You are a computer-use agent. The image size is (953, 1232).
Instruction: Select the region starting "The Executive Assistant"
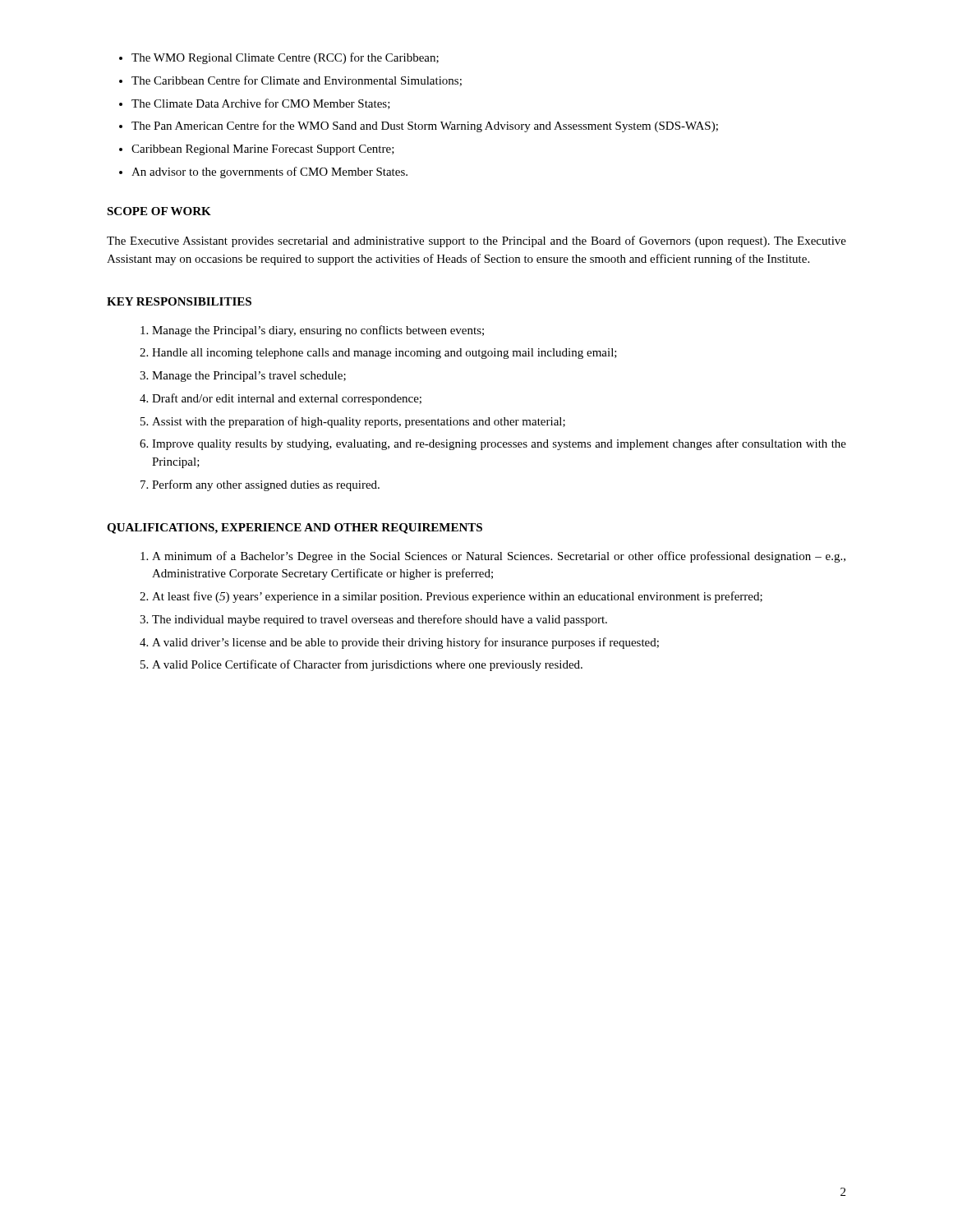476,249
